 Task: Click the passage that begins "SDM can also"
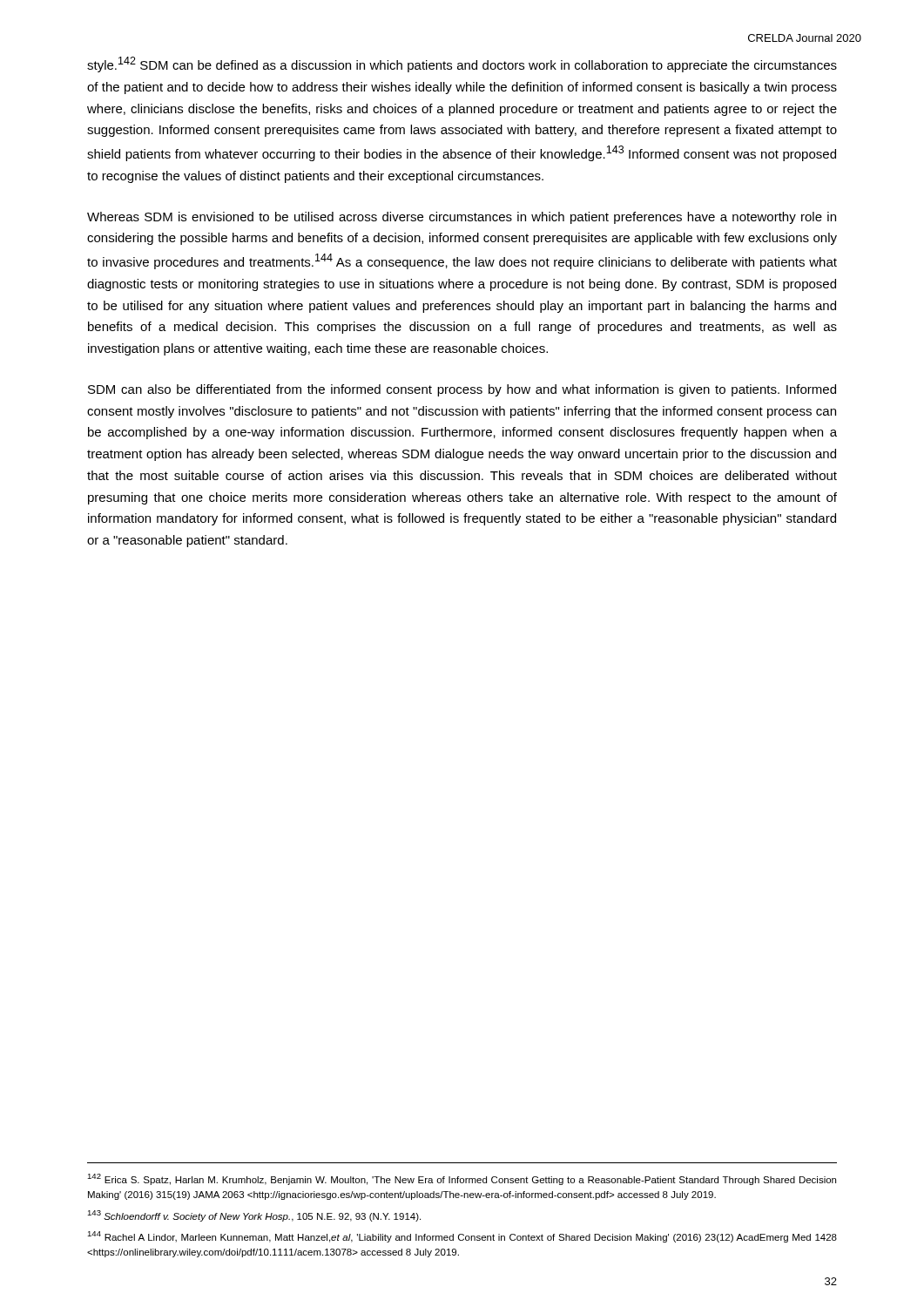462,464
